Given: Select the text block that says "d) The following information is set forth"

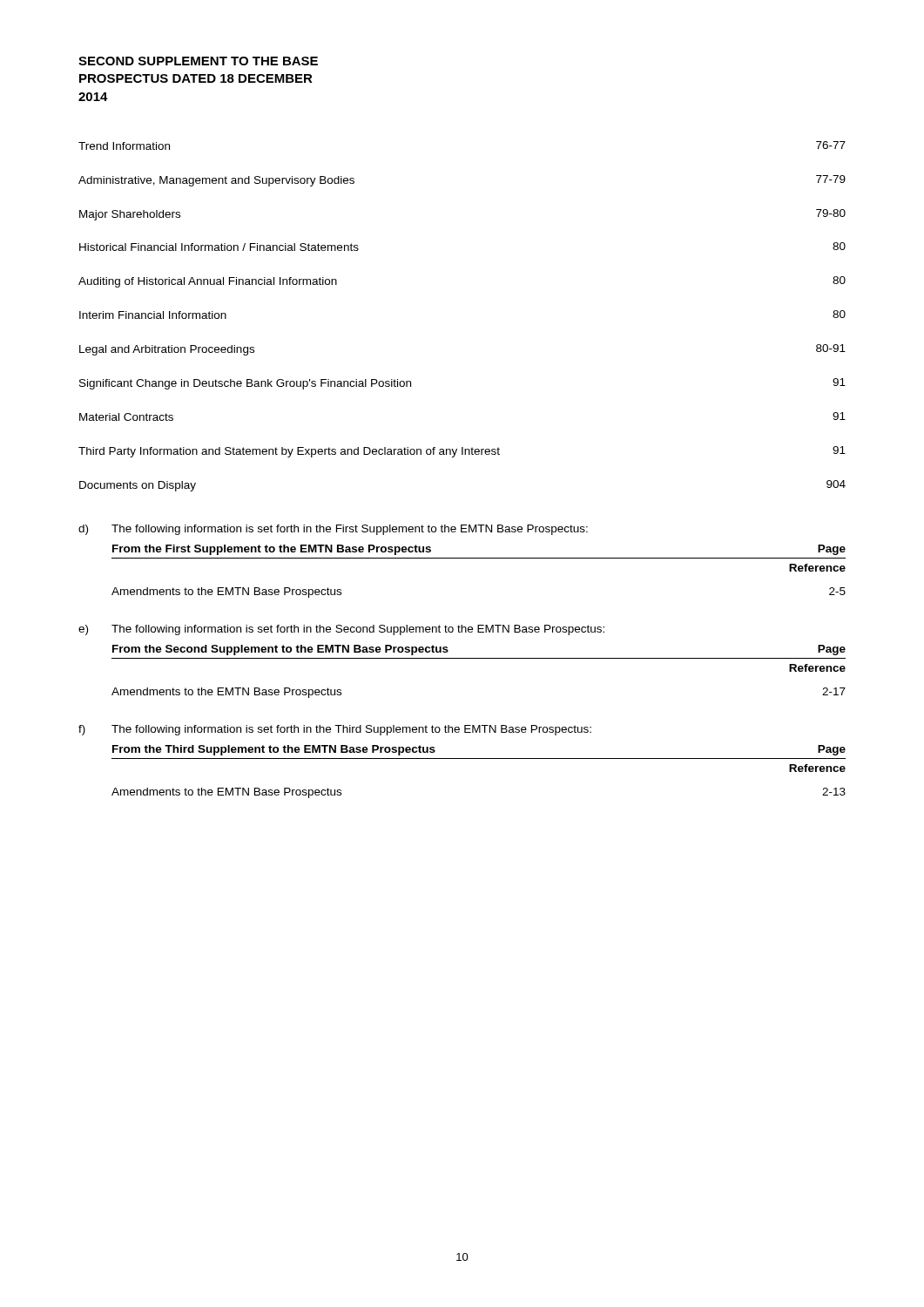Looking at the screenshot, I should 462,528.
